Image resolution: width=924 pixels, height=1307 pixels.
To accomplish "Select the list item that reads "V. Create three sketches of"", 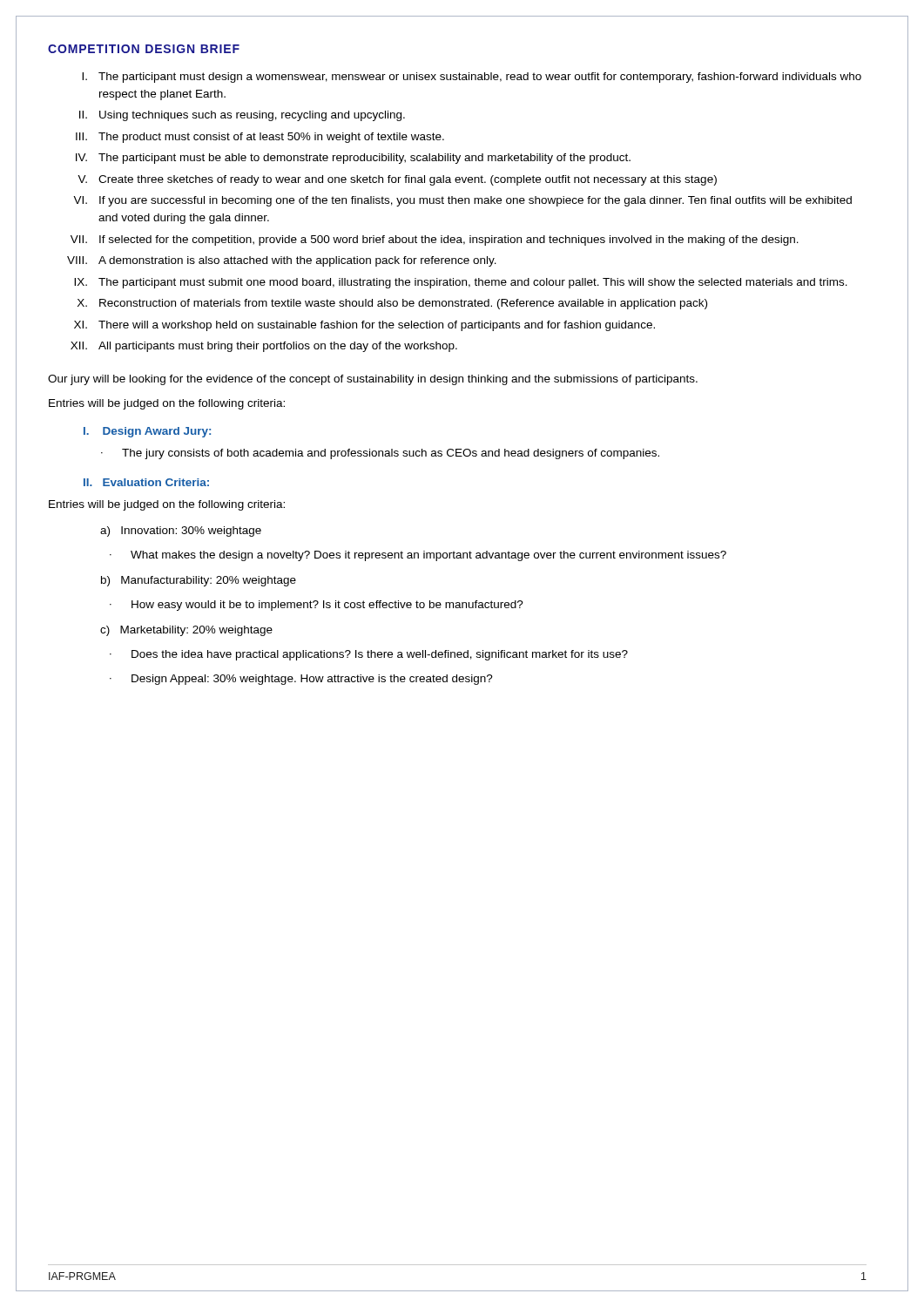I will [457, 179].
